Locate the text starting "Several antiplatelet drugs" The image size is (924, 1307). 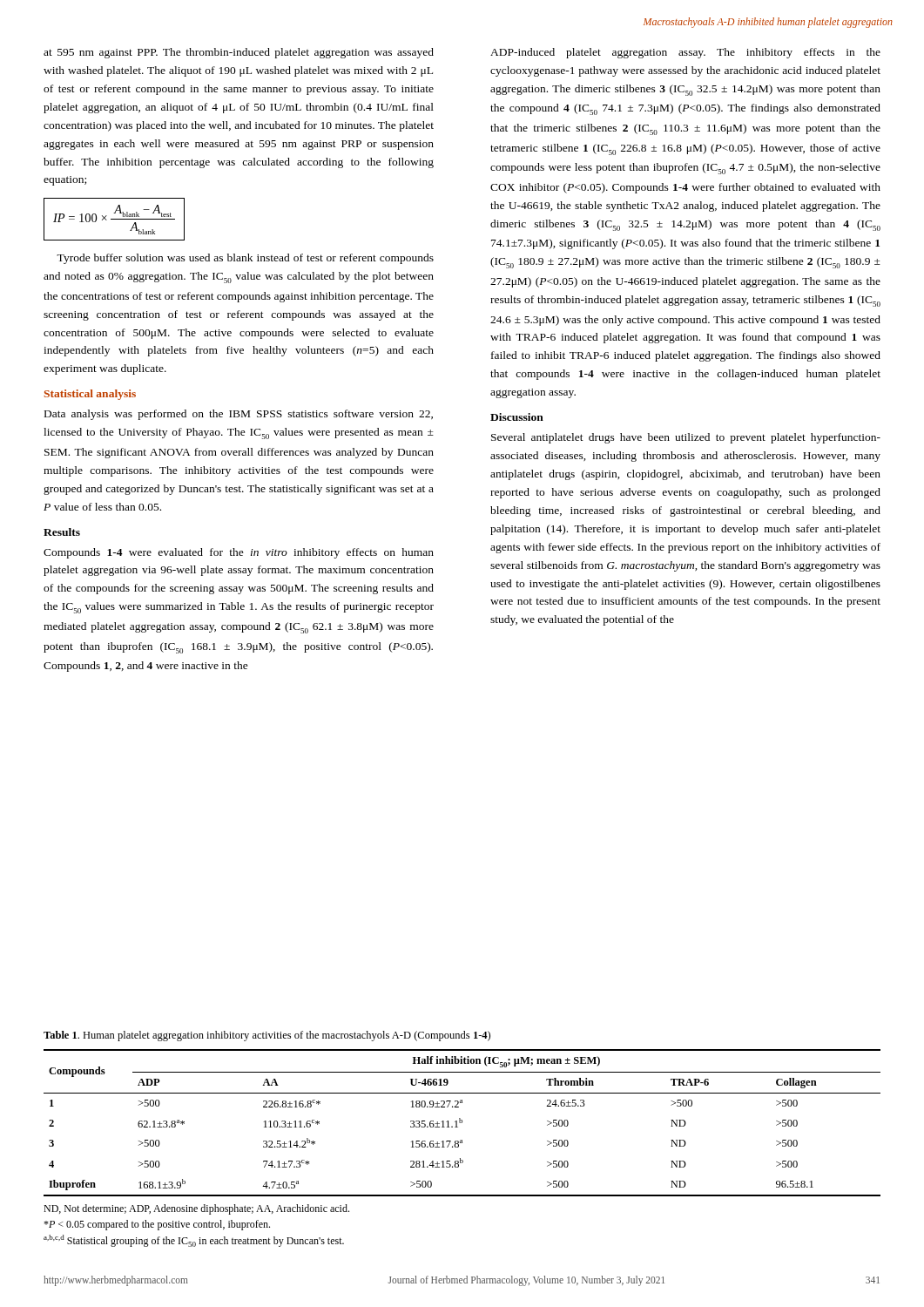point(685,528)
